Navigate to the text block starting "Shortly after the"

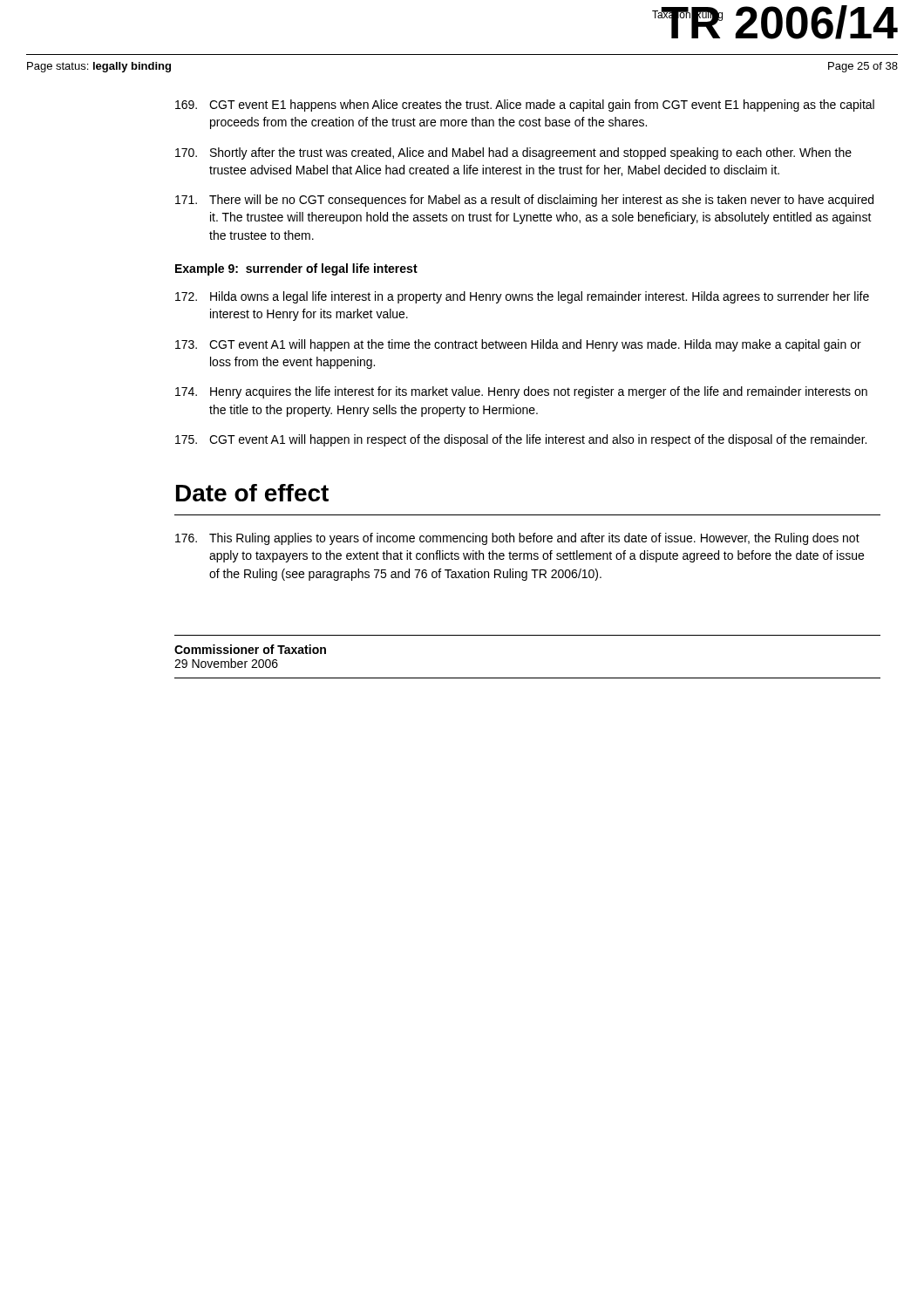point(526,161)
